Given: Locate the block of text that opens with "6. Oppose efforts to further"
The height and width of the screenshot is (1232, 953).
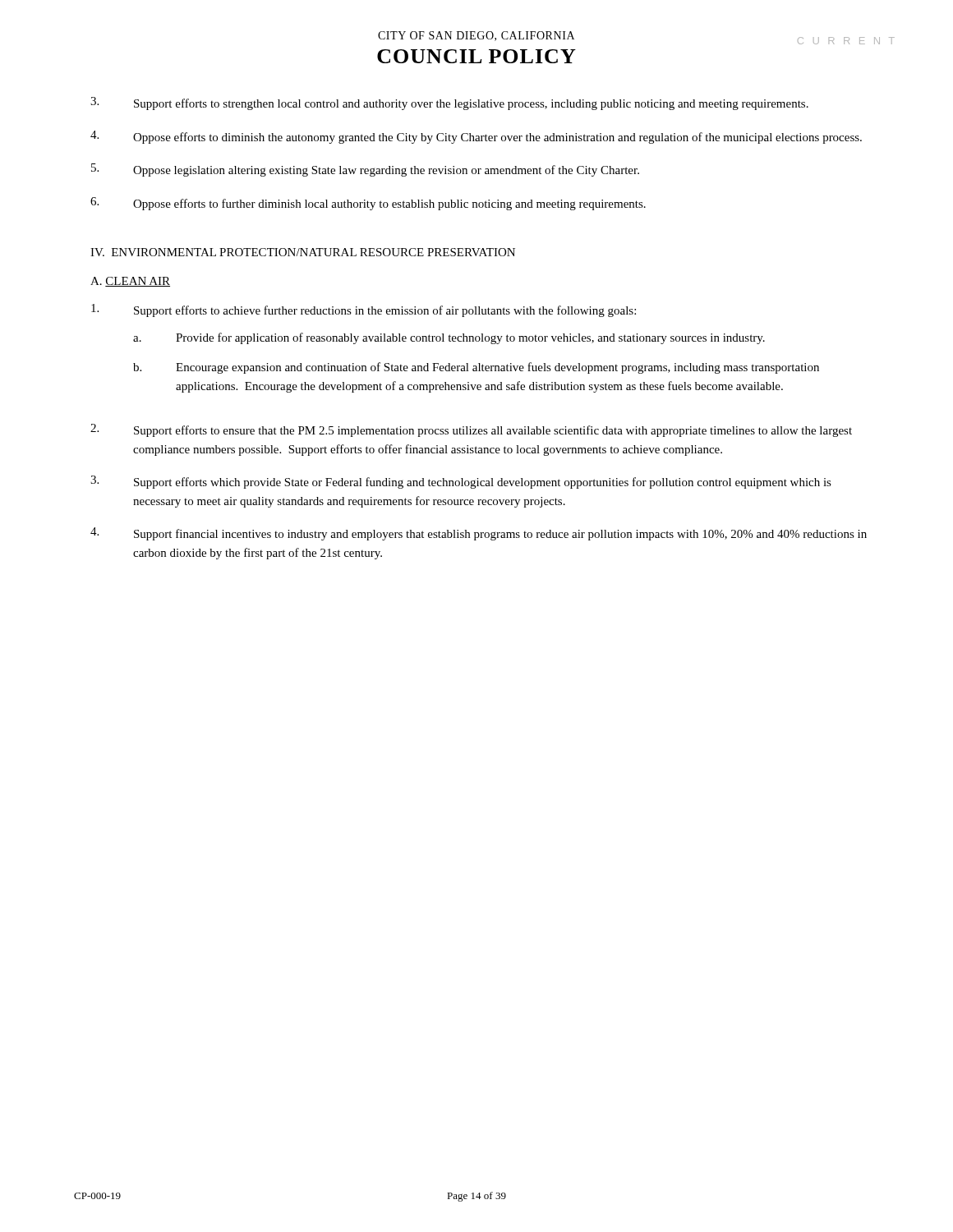Looking at the screenshot, I should [485, 204].
